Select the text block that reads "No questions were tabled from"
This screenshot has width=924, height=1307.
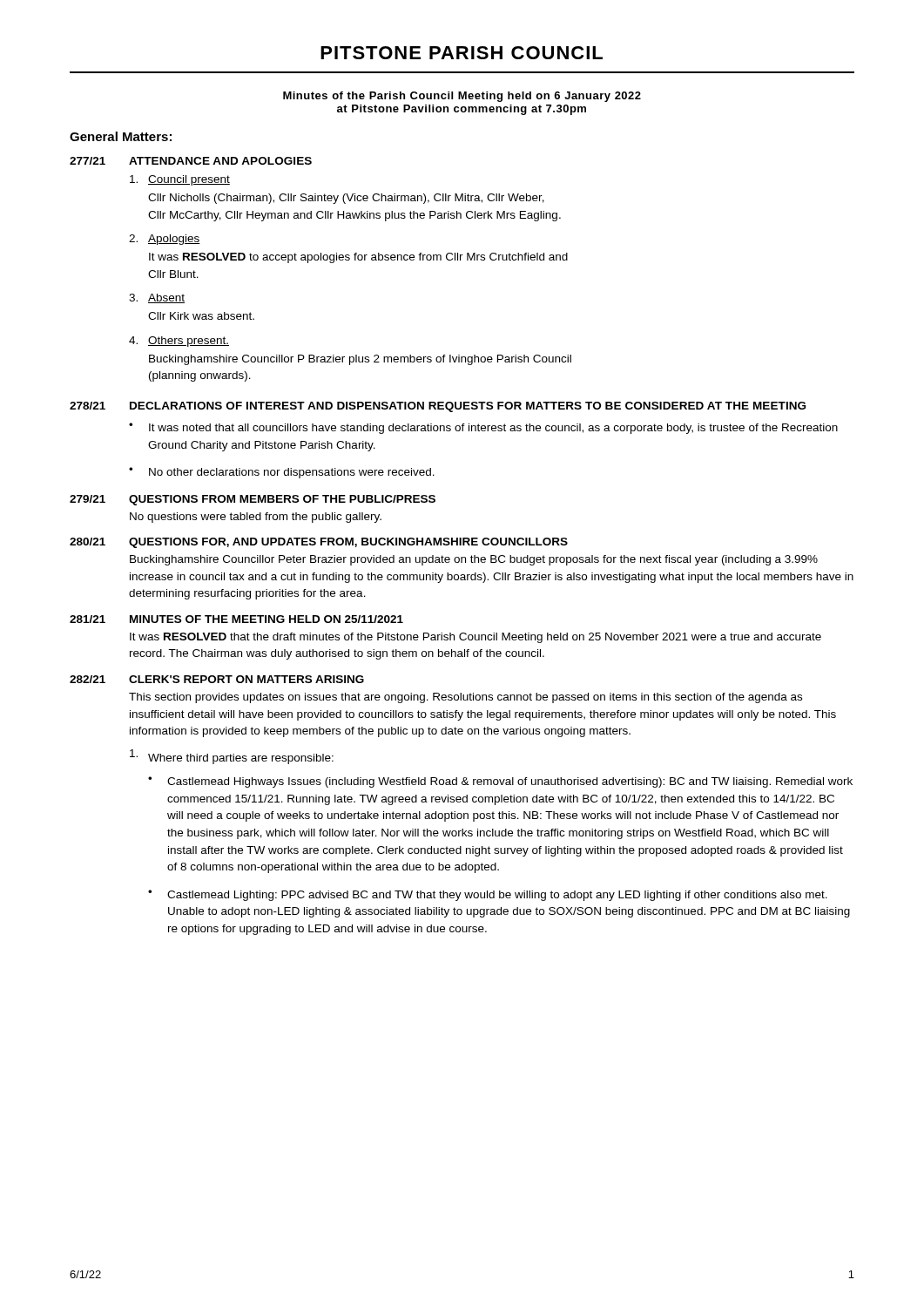coord(256,516)
